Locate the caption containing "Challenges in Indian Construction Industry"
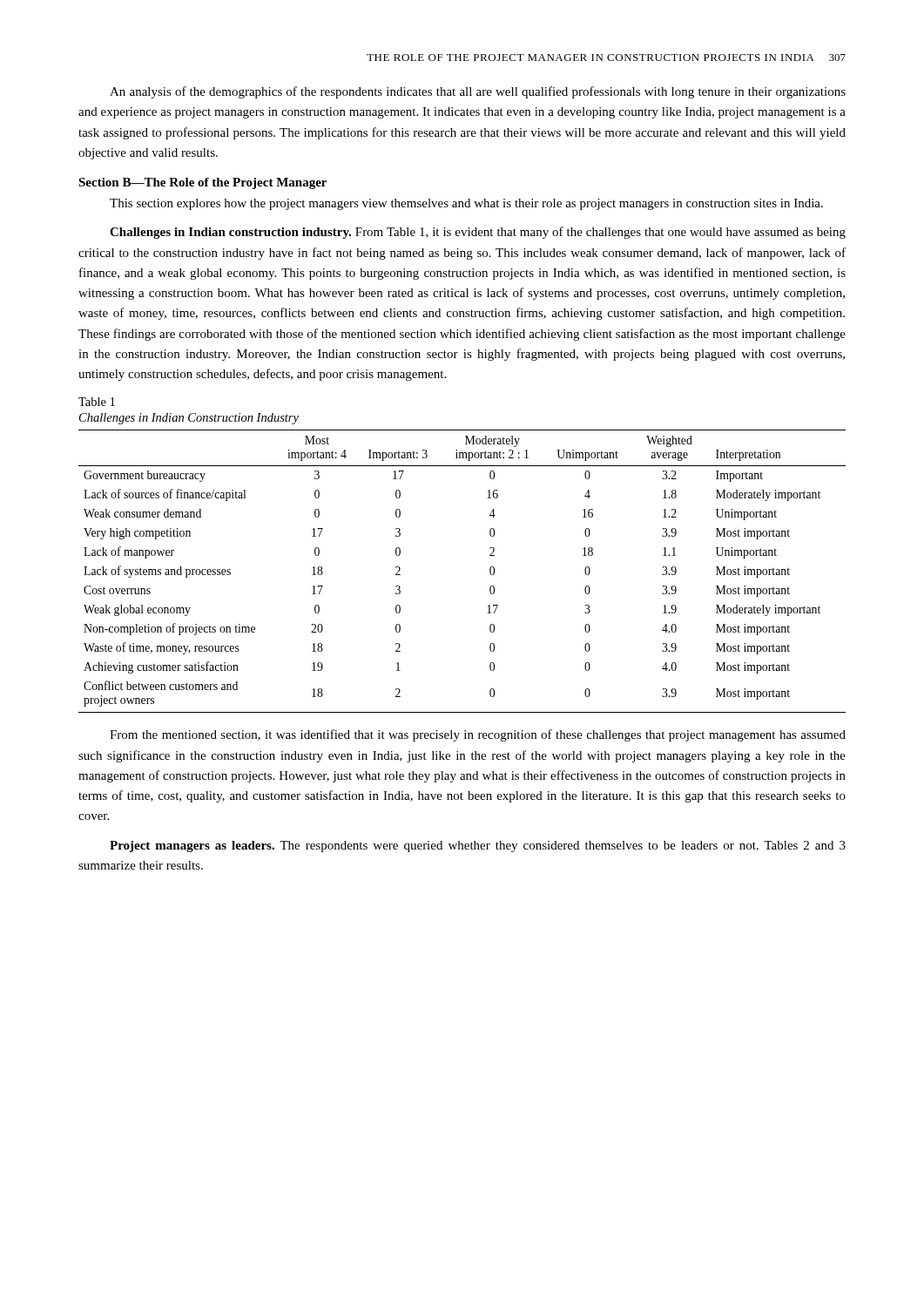This screenshot has width=924, height=1307. click(x=188, y=418)
